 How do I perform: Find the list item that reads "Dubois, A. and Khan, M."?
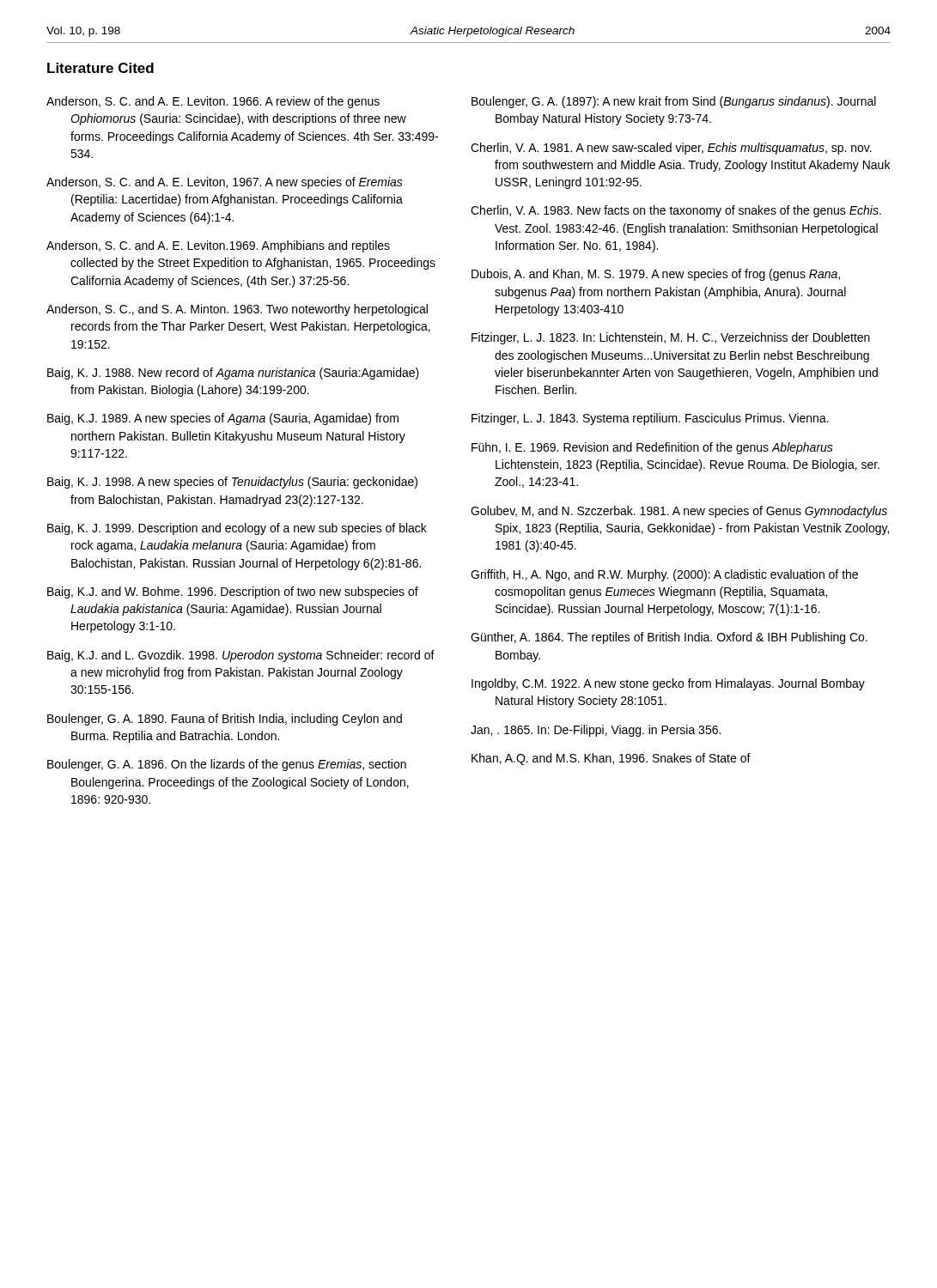pos(658,292)
